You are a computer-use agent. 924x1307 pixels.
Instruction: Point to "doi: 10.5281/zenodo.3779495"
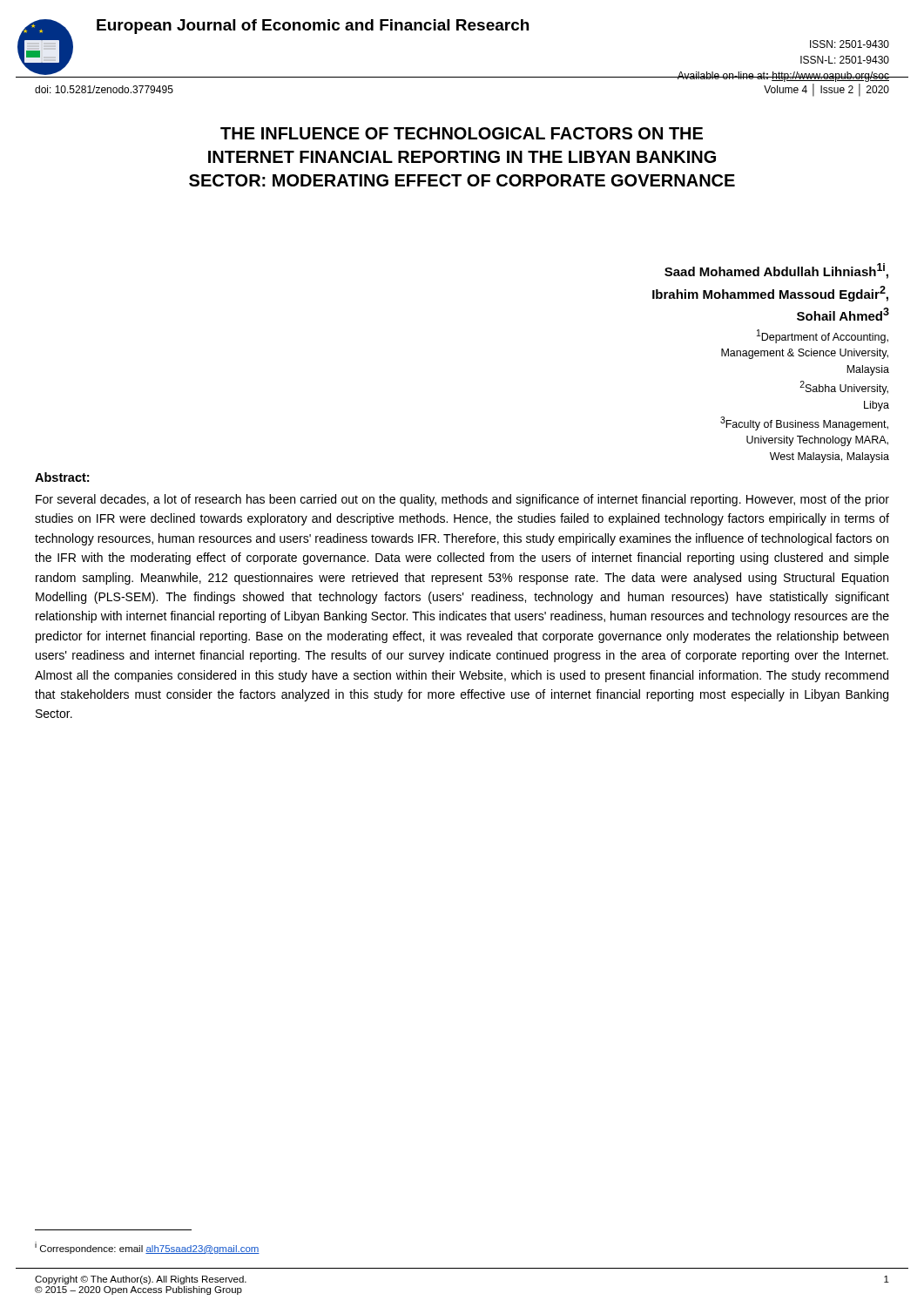[x=104, y=90]
